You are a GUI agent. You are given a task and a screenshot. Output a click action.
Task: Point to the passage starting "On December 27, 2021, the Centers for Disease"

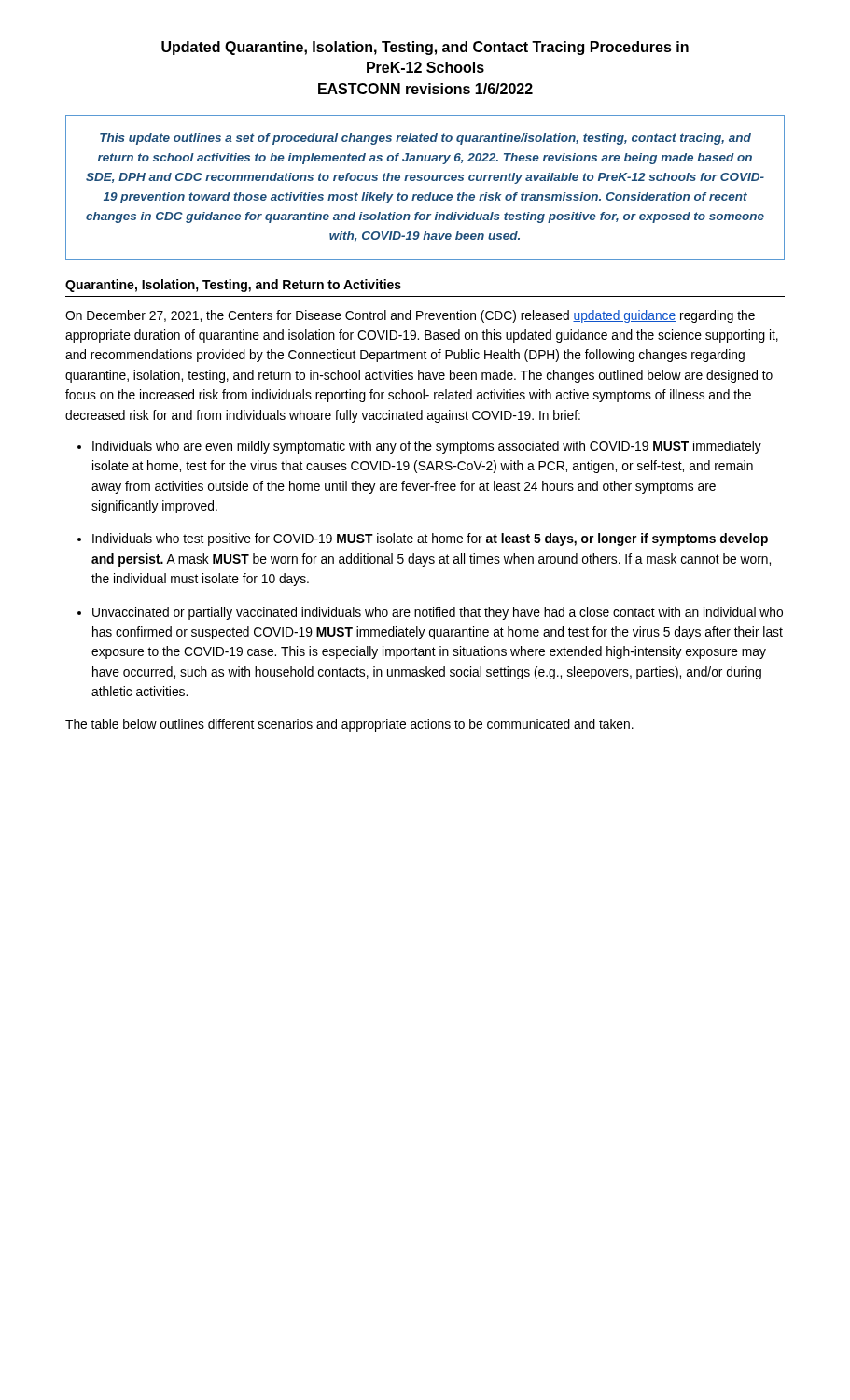pyautogui.click(x=422, y=366)
